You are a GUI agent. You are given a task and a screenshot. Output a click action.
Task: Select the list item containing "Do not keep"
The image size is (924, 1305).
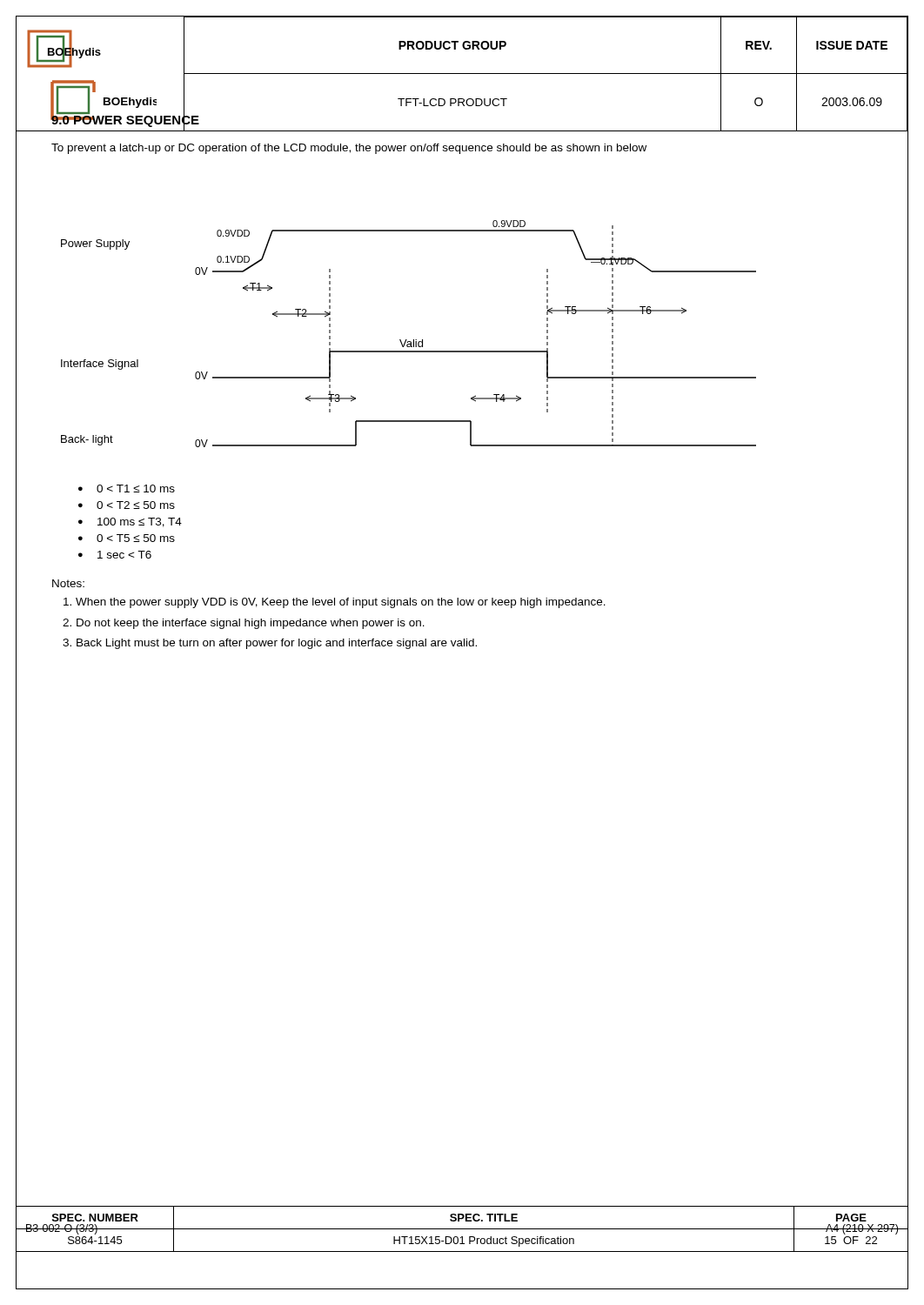tap(250, 622)
